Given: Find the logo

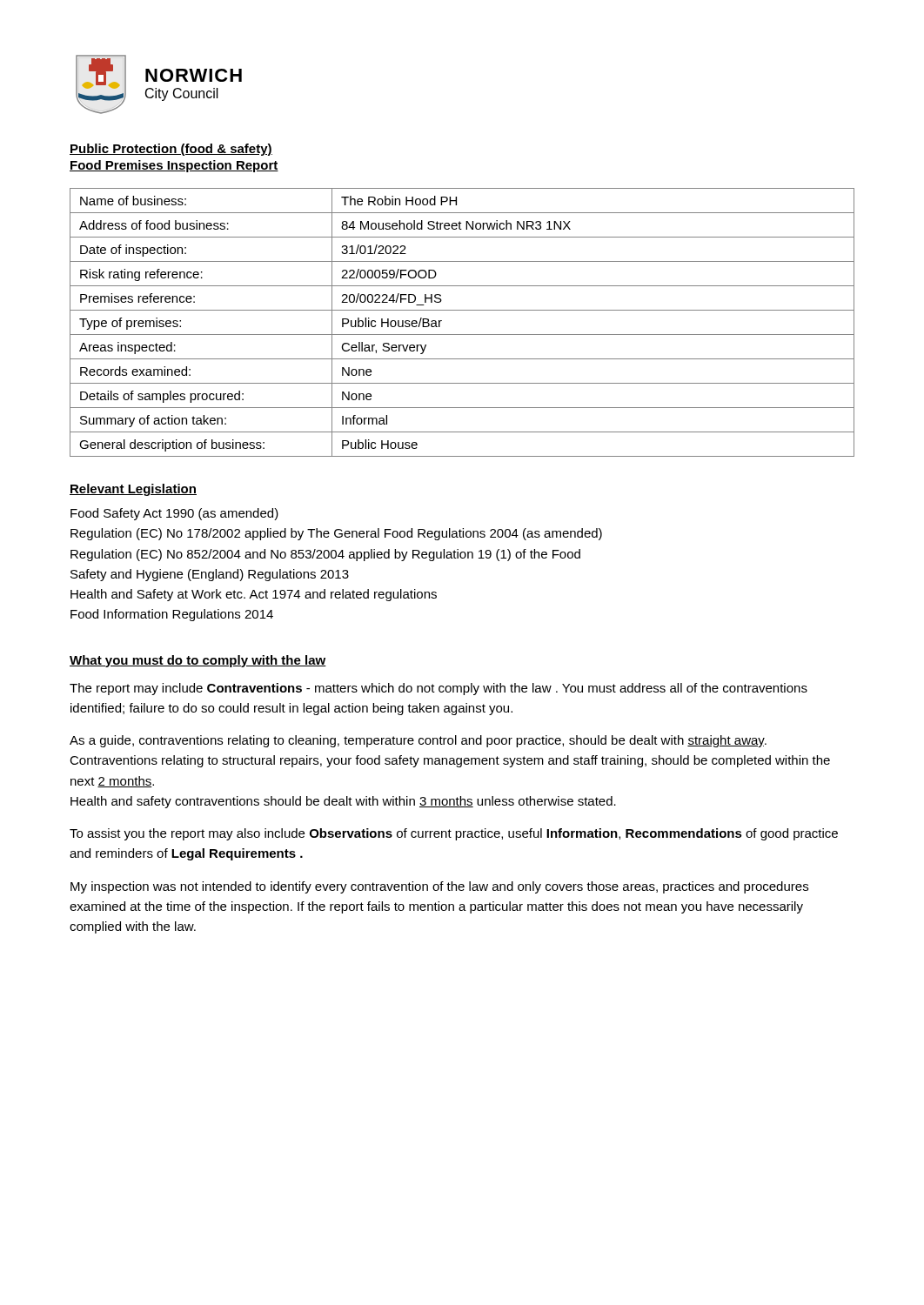Looking at the screenshot, I should point(462,84).
